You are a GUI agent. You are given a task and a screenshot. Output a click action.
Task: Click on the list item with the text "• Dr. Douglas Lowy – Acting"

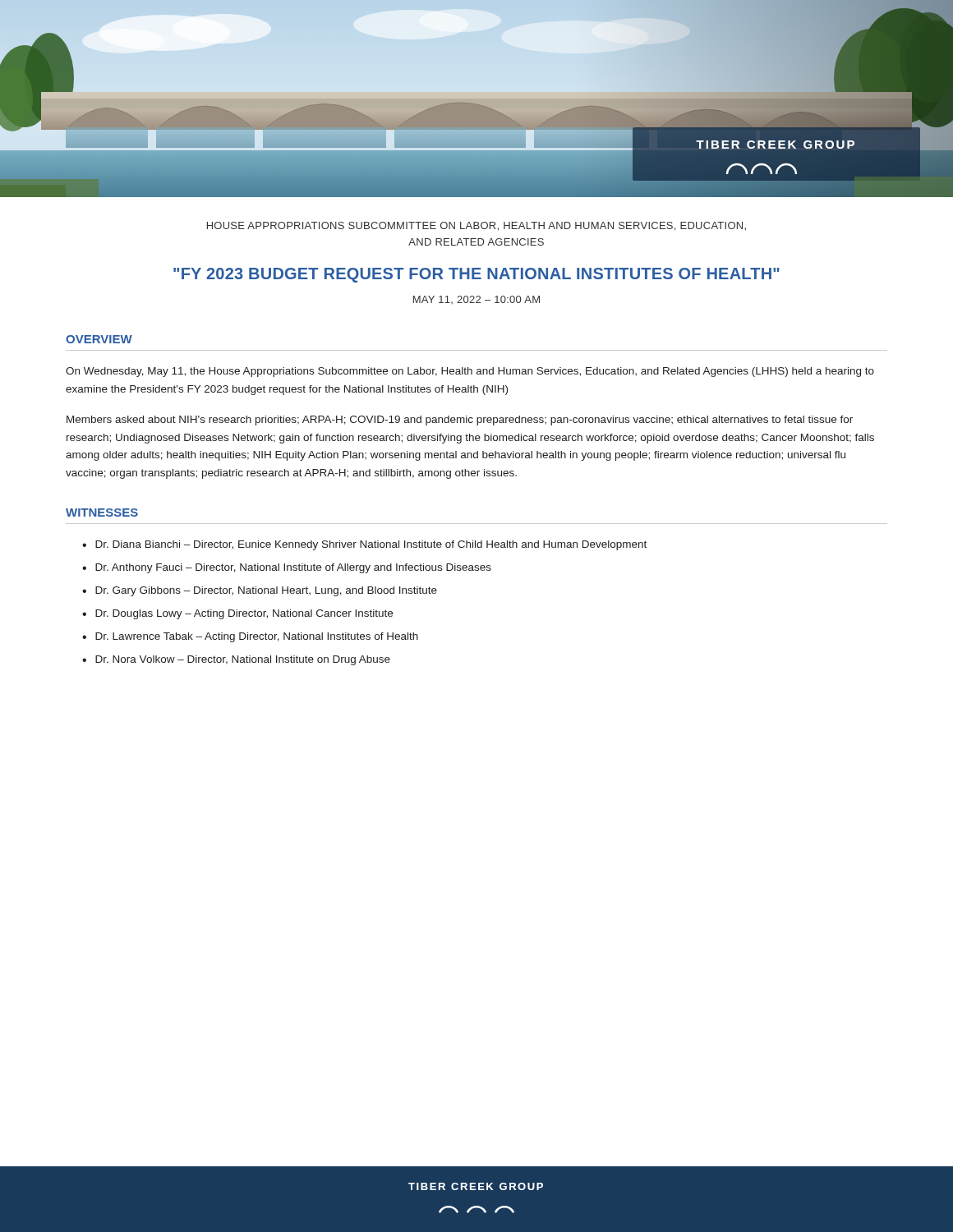[x=238, y=614]
